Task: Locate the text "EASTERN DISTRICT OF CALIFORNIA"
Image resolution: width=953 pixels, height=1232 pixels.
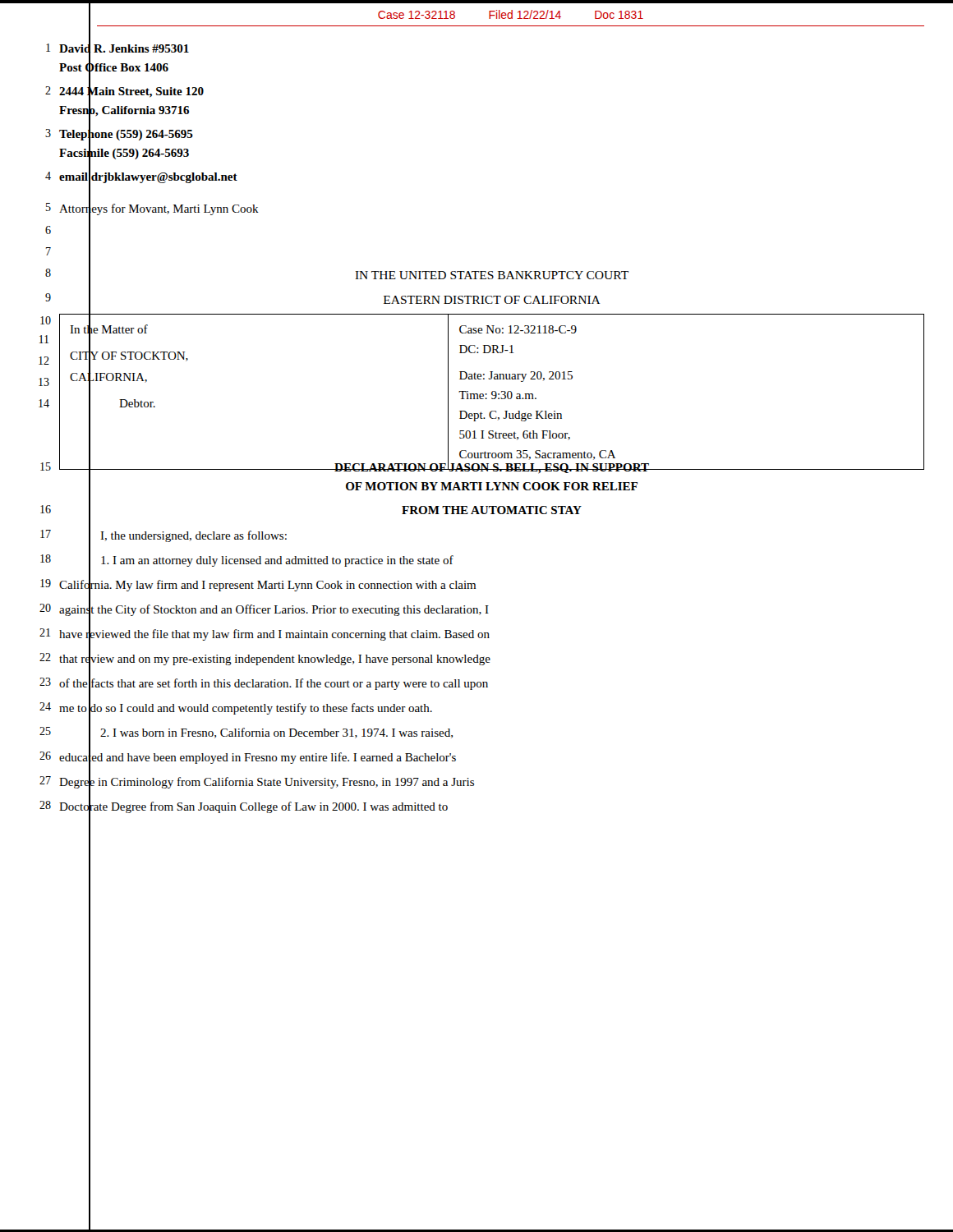Action: [492, 299]
